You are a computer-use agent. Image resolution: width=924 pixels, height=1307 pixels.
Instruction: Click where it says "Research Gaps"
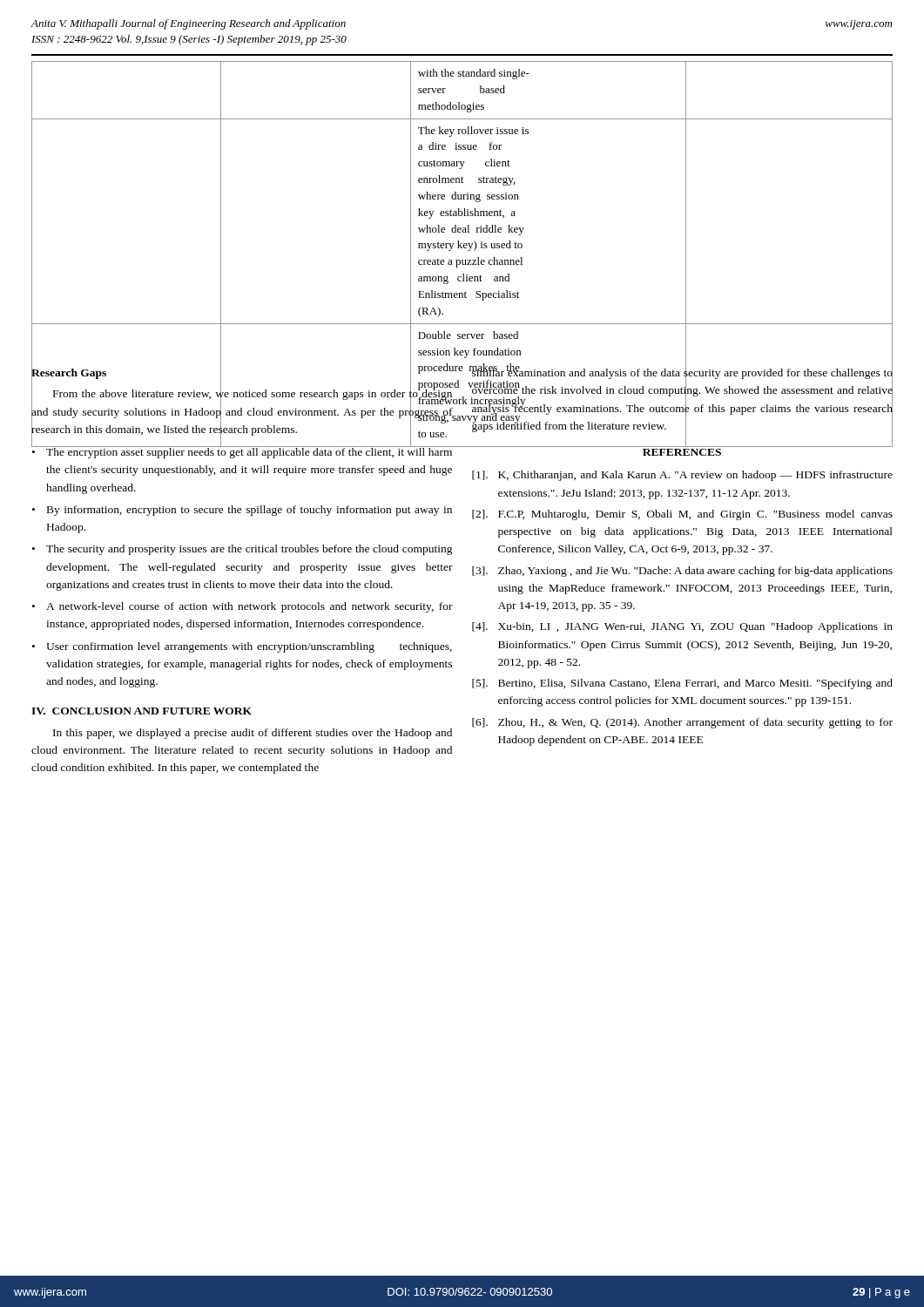pos(69,372)
